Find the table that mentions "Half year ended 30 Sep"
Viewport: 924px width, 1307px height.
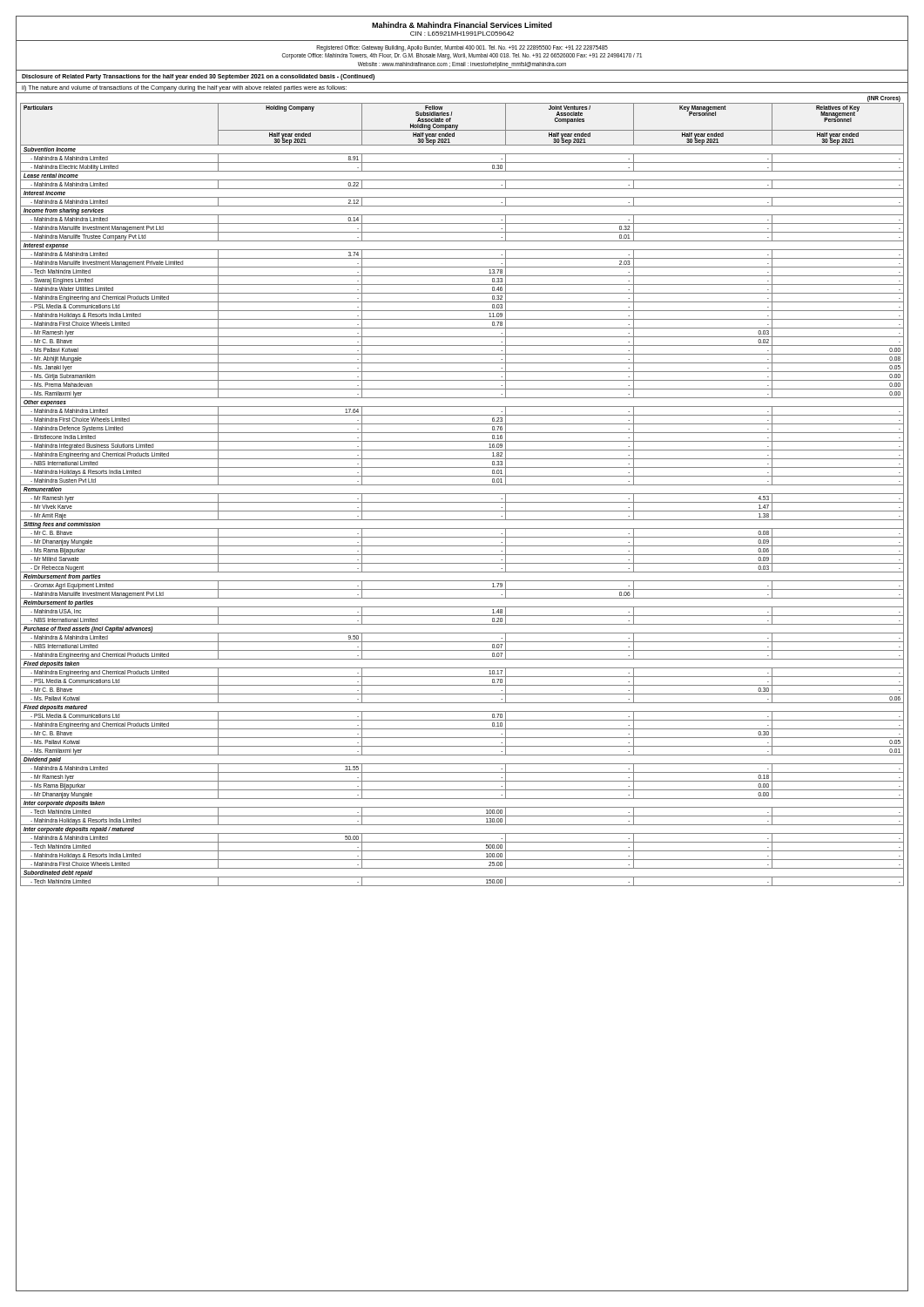click(462, 492)
